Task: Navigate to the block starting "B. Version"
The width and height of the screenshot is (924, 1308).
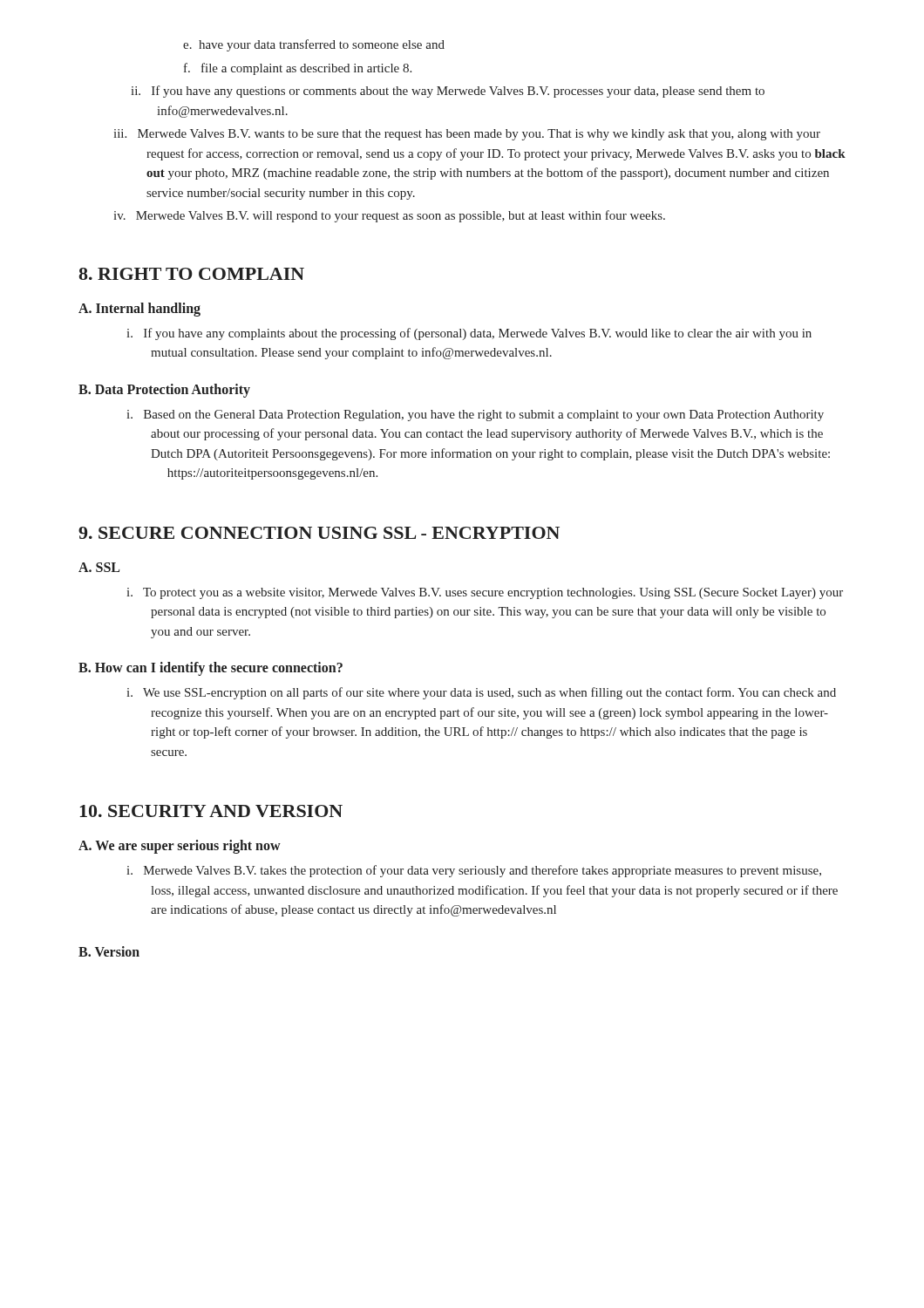Action: (109, 951)
